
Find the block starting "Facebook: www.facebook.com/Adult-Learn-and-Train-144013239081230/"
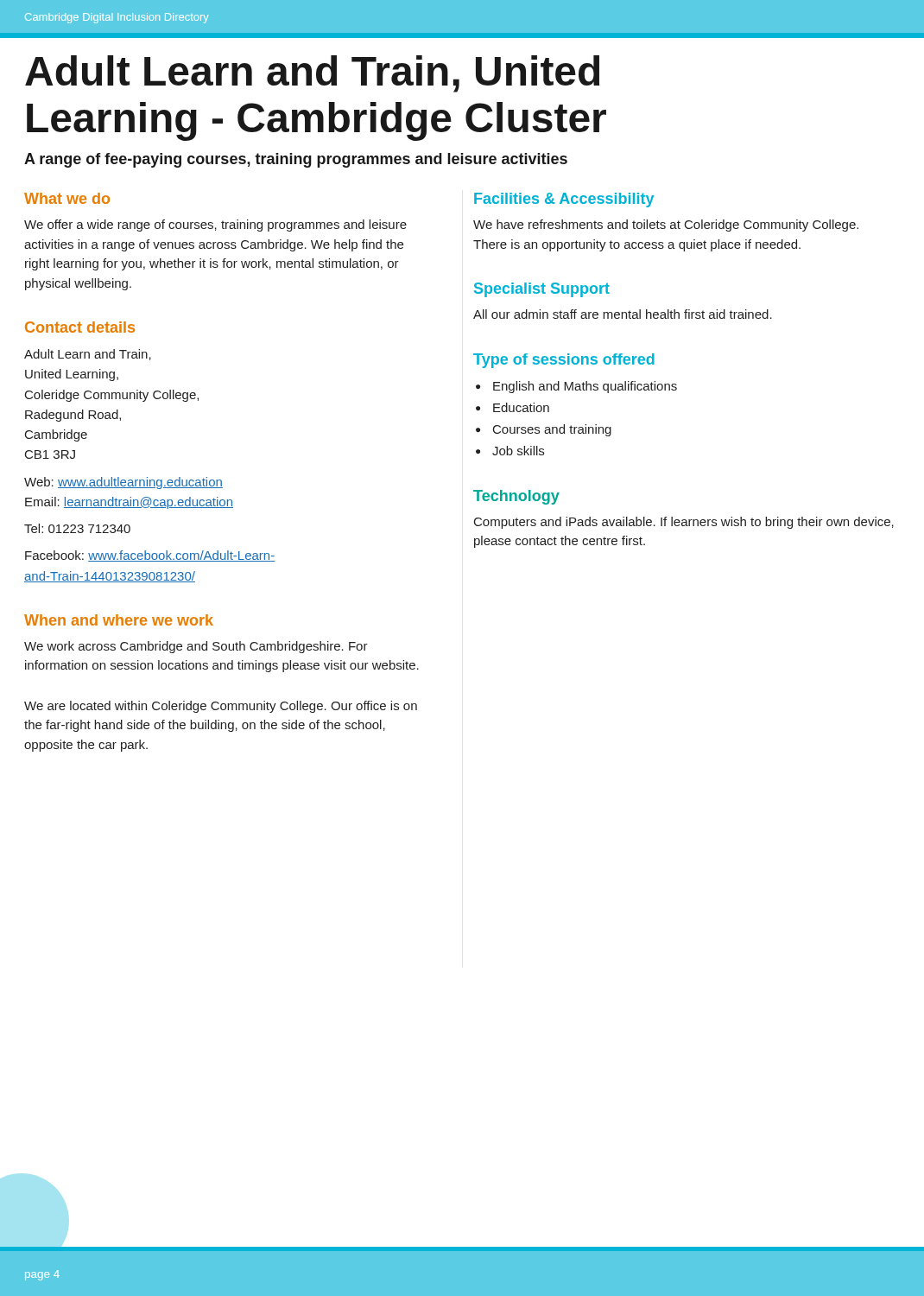click(149, 565)
